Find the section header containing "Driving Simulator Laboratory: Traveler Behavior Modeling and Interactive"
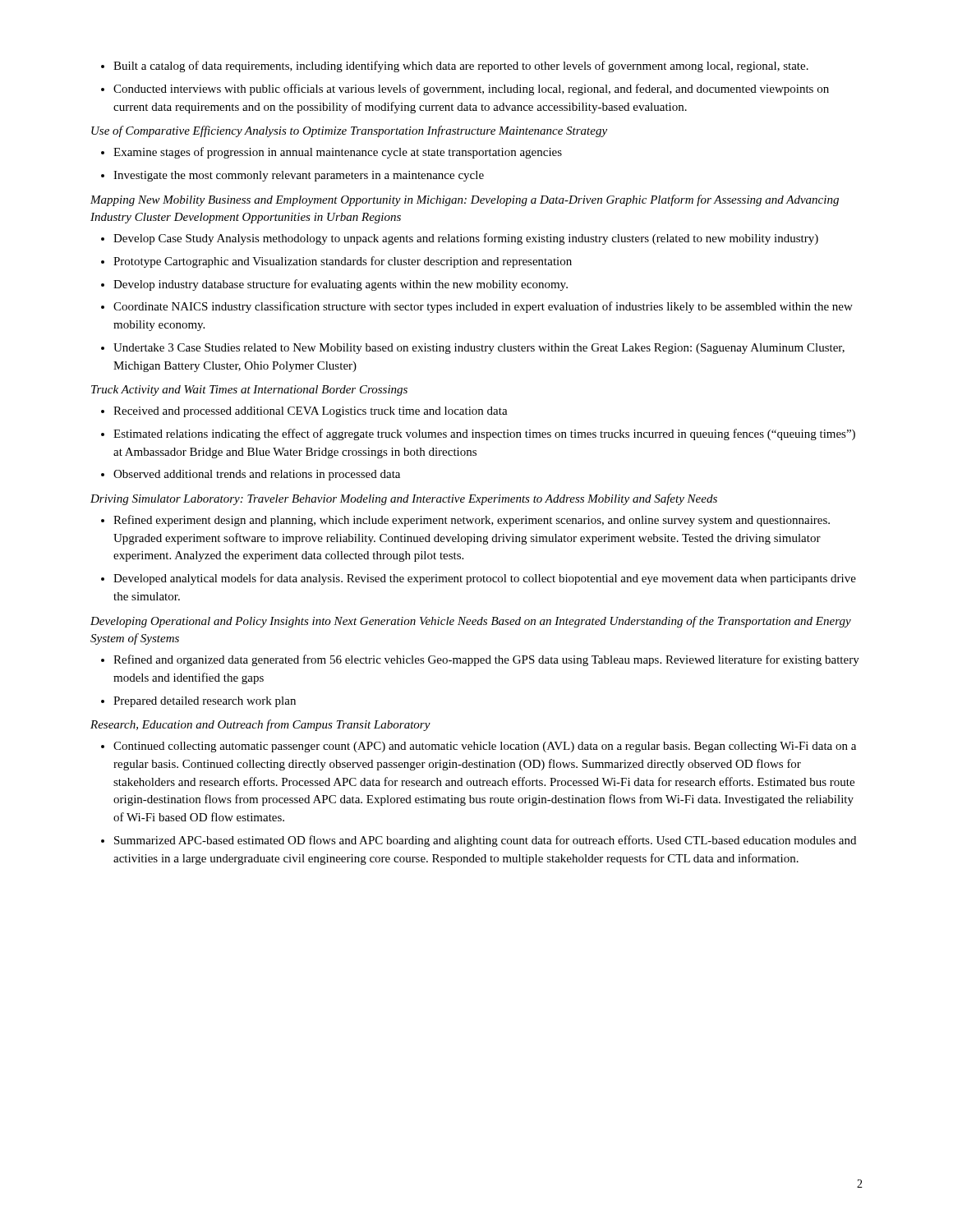 [x=404, y=499]
